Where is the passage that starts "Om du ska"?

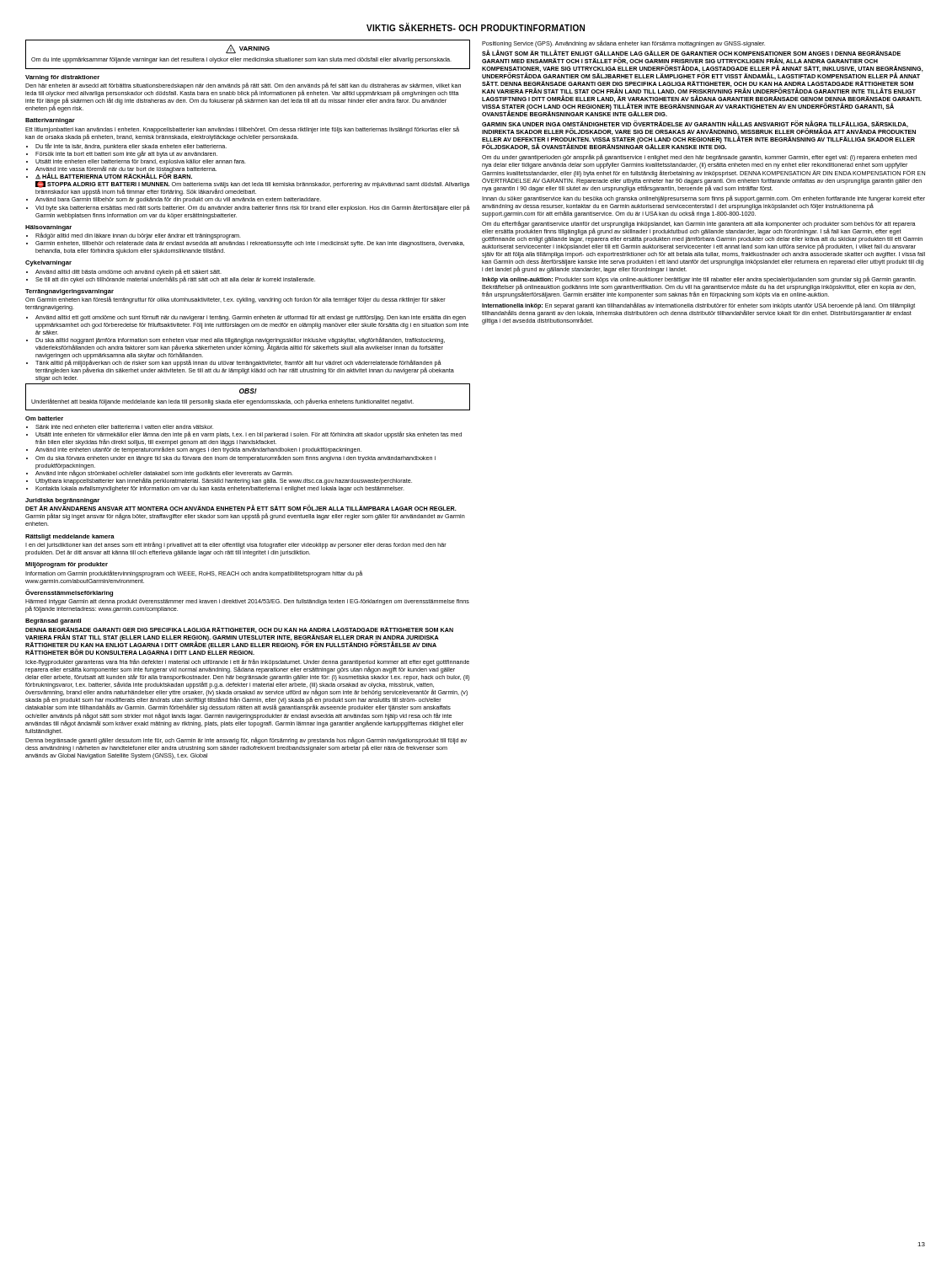pos(236,461)
